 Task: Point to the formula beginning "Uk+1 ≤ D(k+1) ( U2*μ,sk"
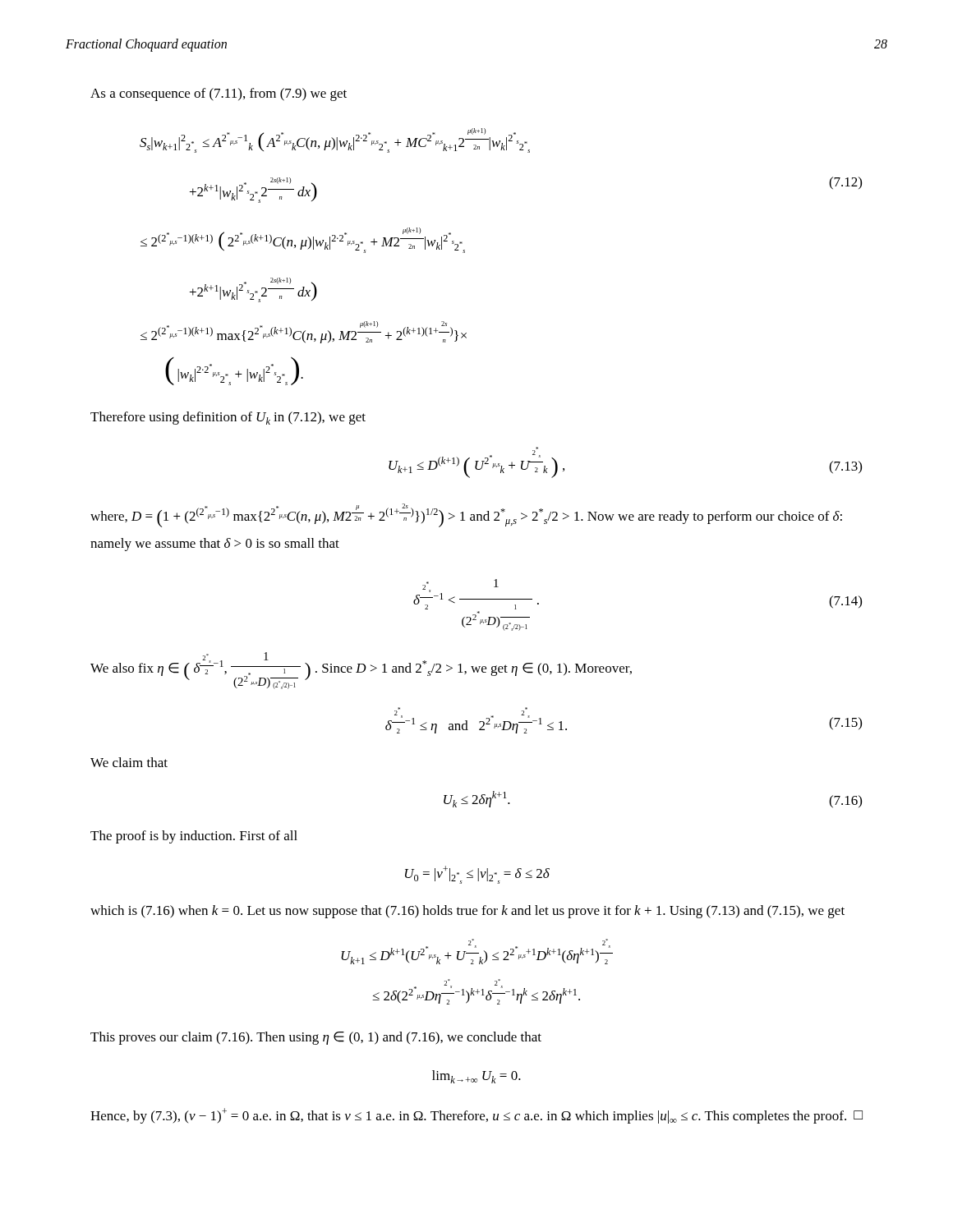(466, 462)
